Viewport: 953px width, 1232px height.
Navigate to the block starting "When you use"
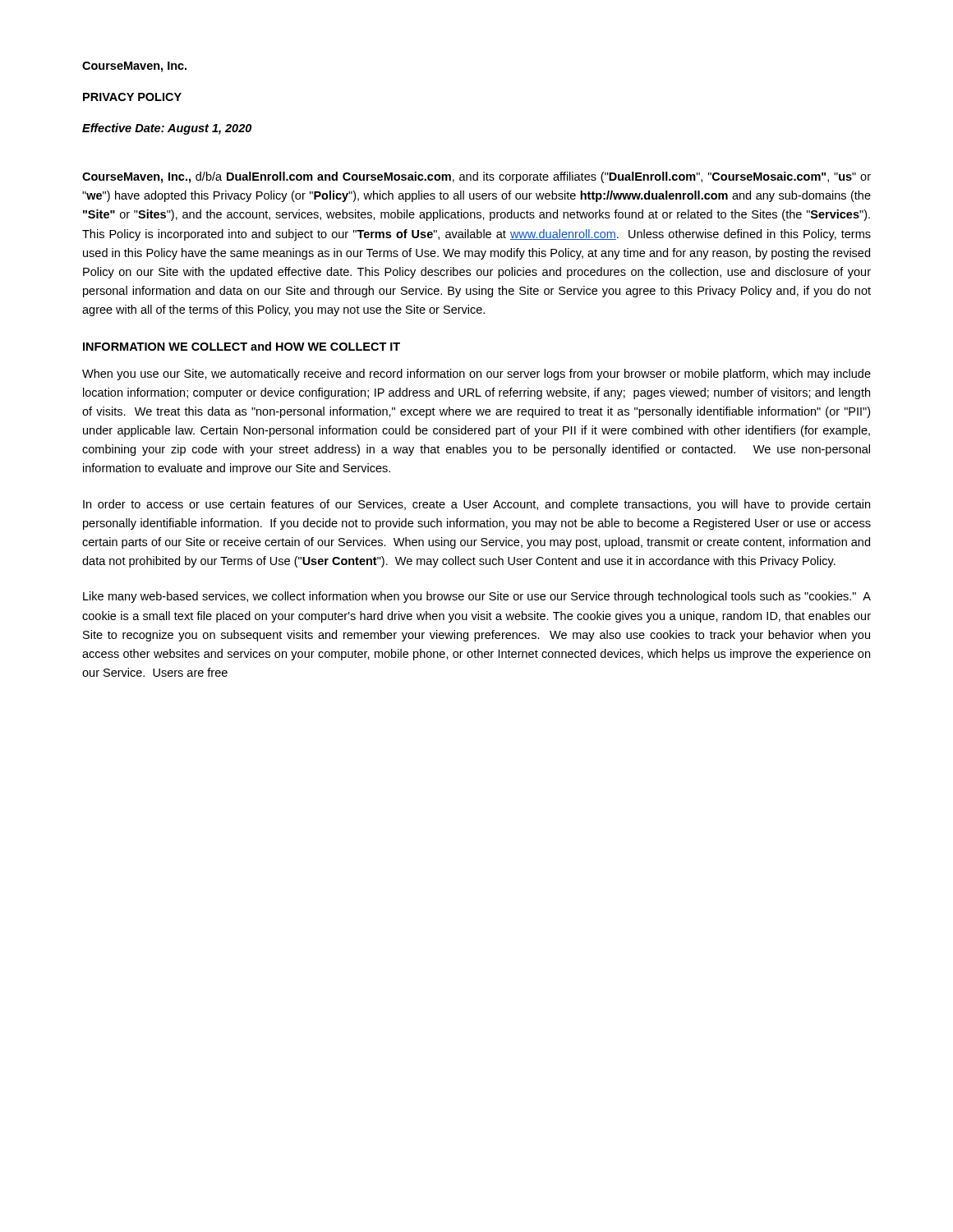476,421
